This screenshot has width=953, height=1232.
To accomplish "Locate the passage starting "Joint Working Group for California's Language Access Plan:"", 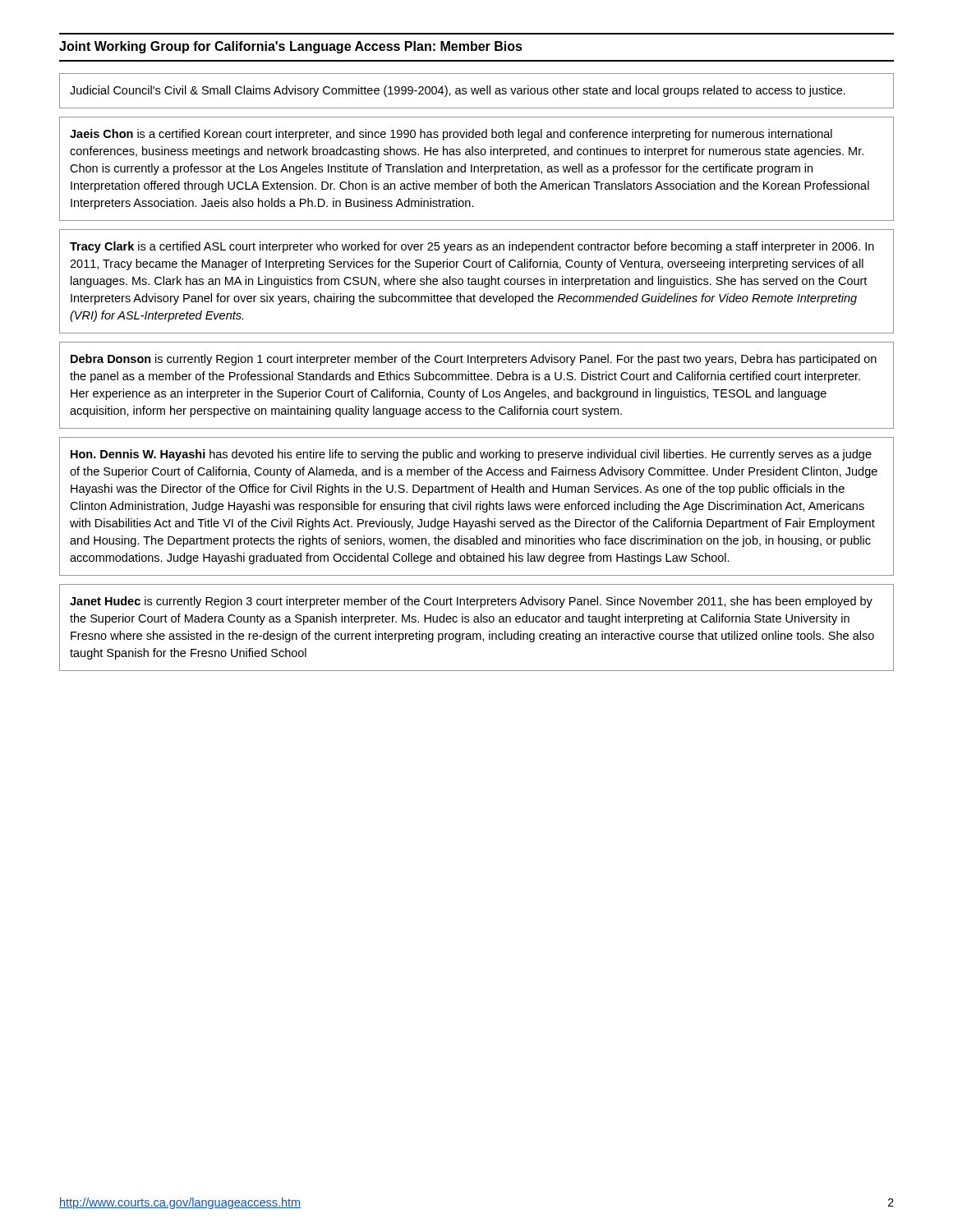I will pos(476,47).
